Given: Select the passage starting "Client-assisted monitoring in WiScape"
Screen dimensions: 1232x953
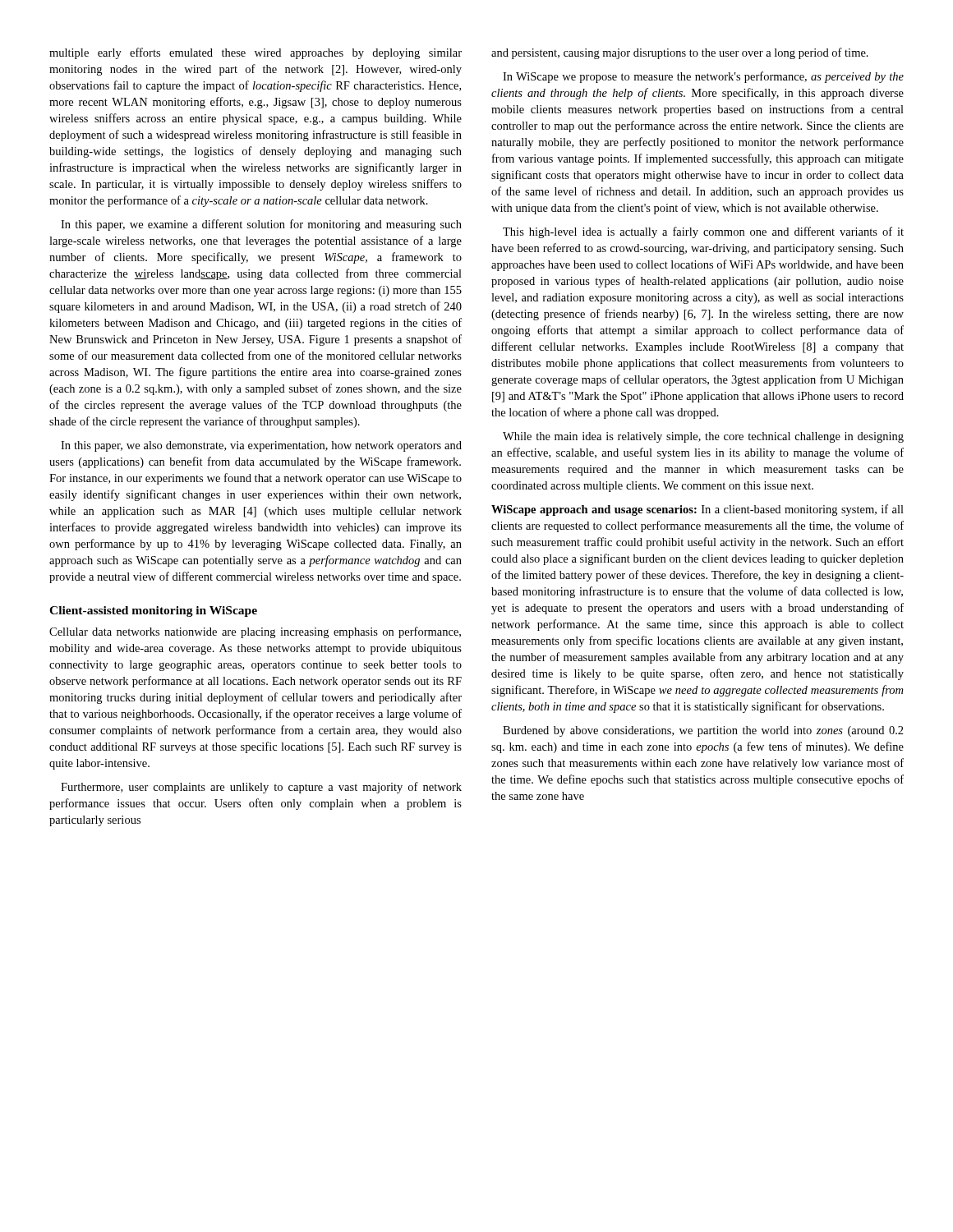Looking at the screenshot, I should point(255,610).
